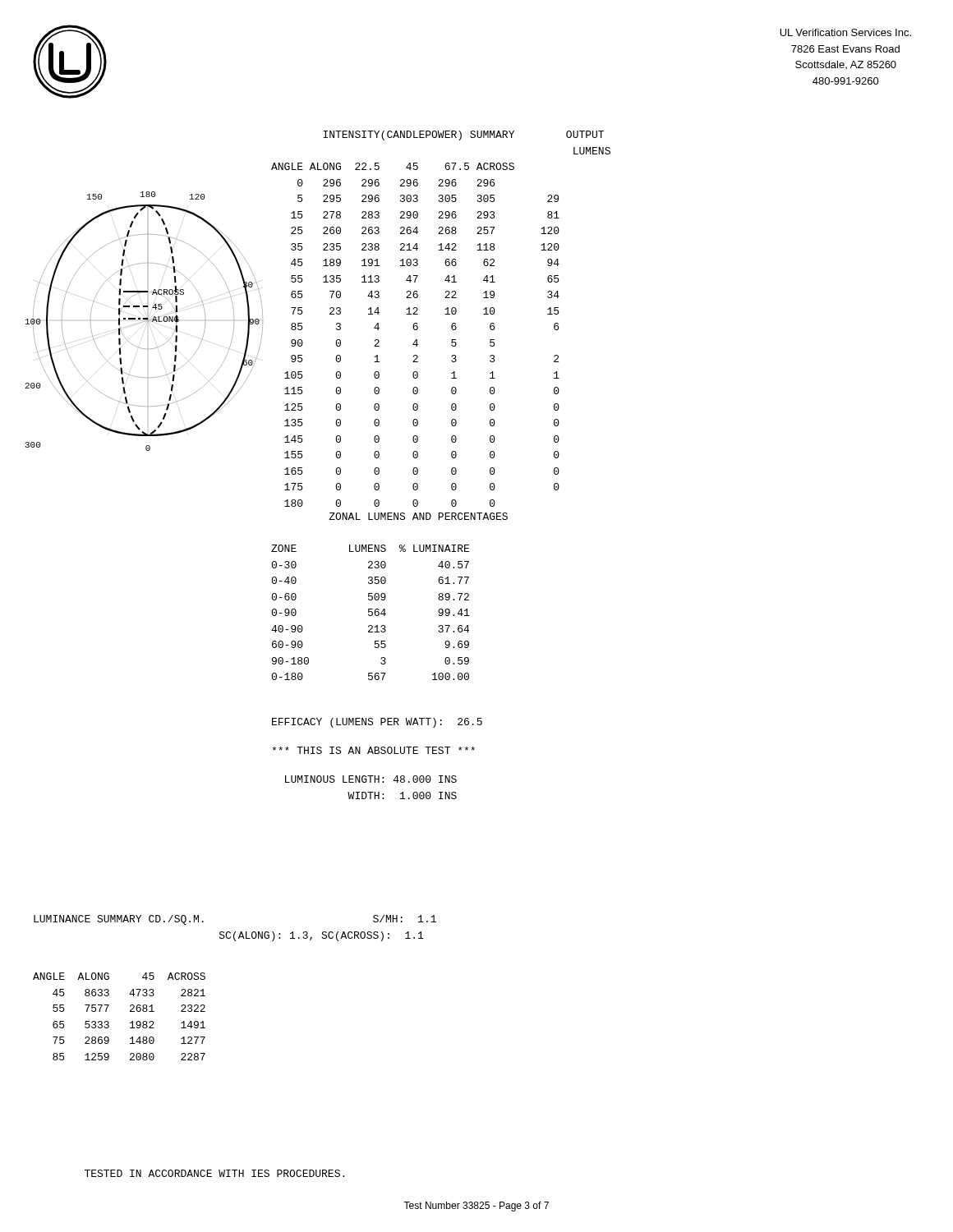This screenshot has width=953, height=1232.
Task: Locate the text block with the text "UL Verification Services Inc. 7826 East Evans"
Action: (846, 56)
